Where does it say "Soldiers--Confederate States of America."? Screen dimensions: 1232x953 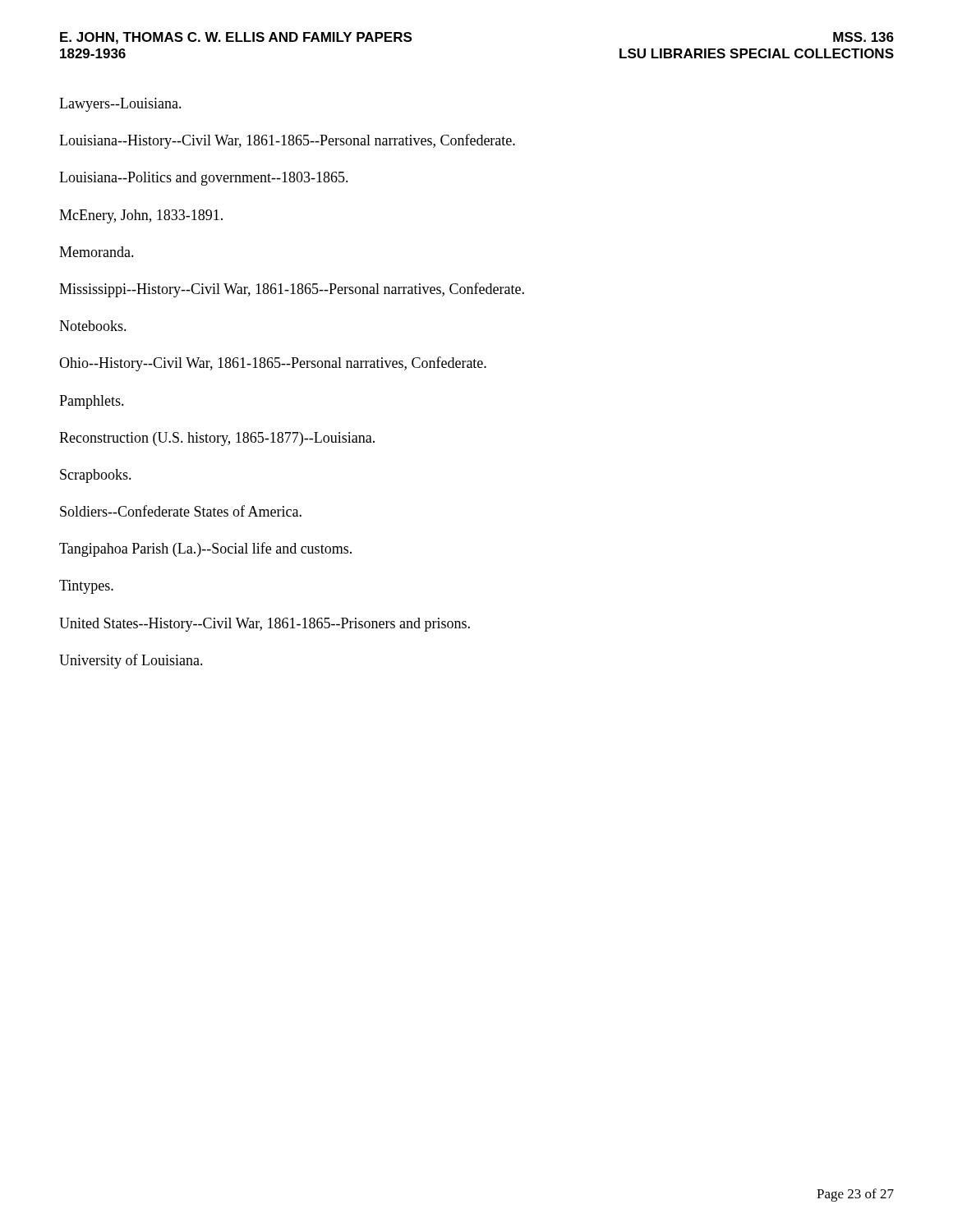click(181, 512)
